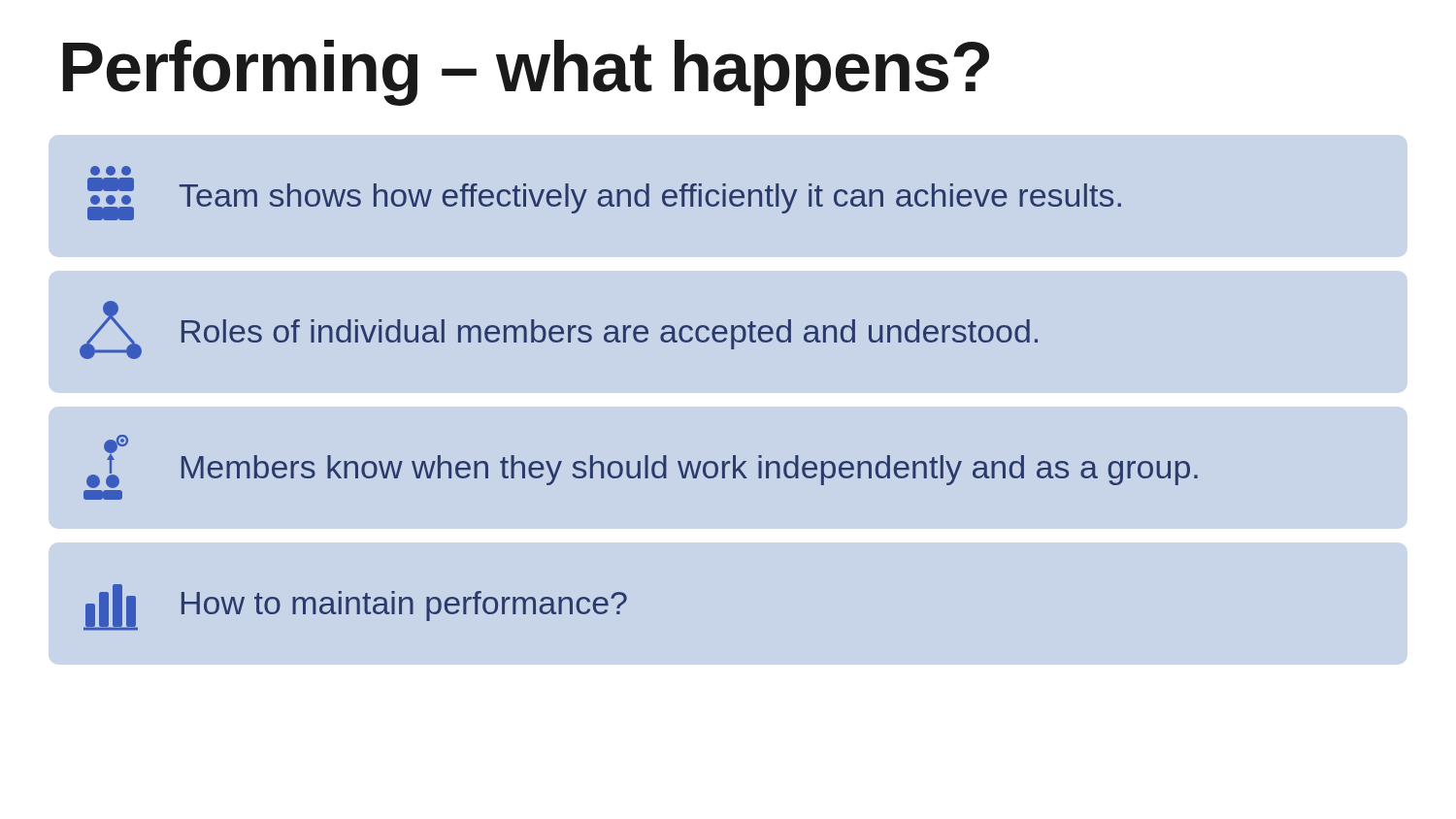Point to the block beginning "Roles of individual members are accepted and"
Image resolution: width=1456 pixels, height=819 pixels.
tap(556, 332)
